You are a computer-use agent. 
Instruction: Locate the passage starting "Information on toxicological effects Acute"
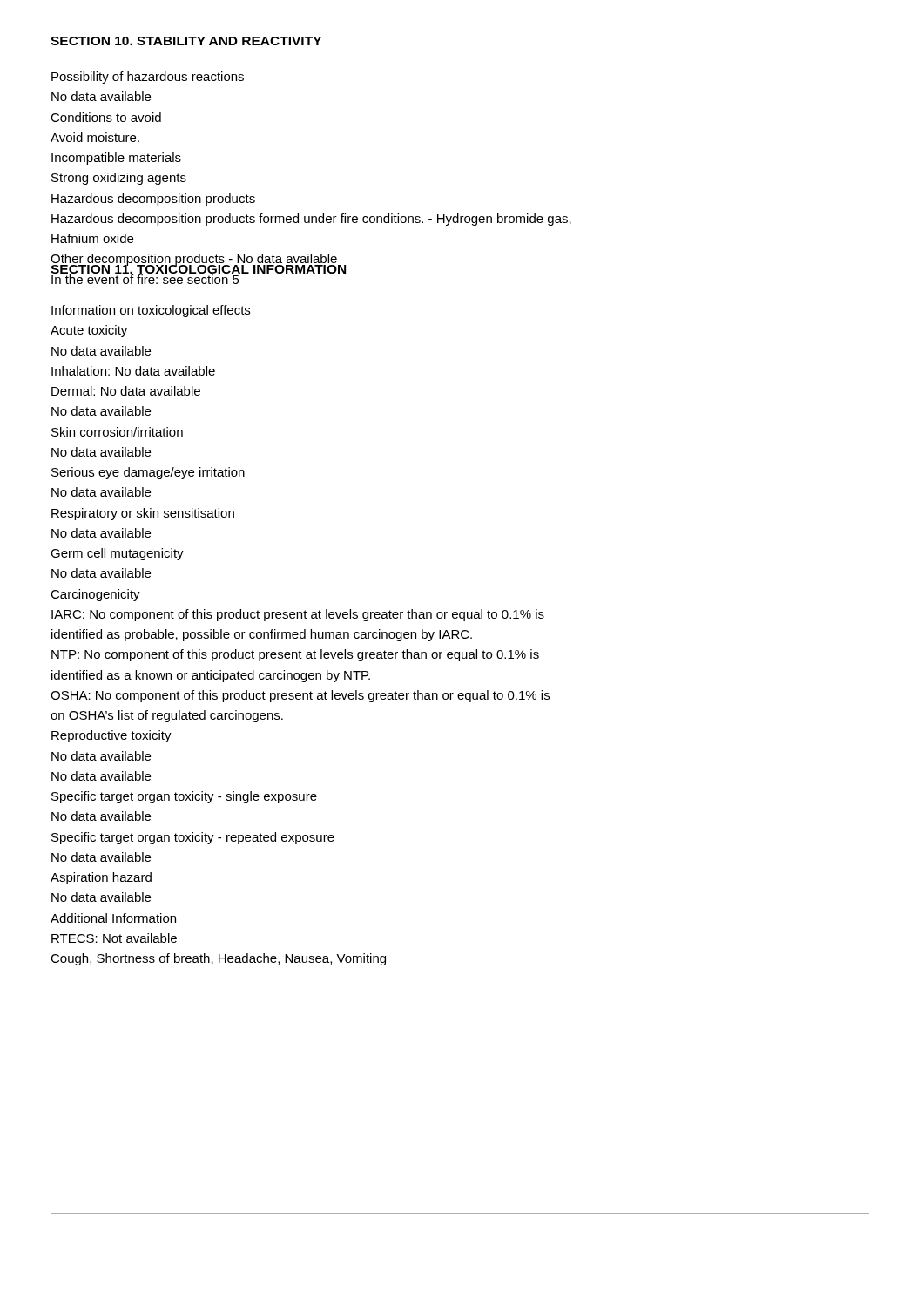pyautogui.click(x=455, y=634)
